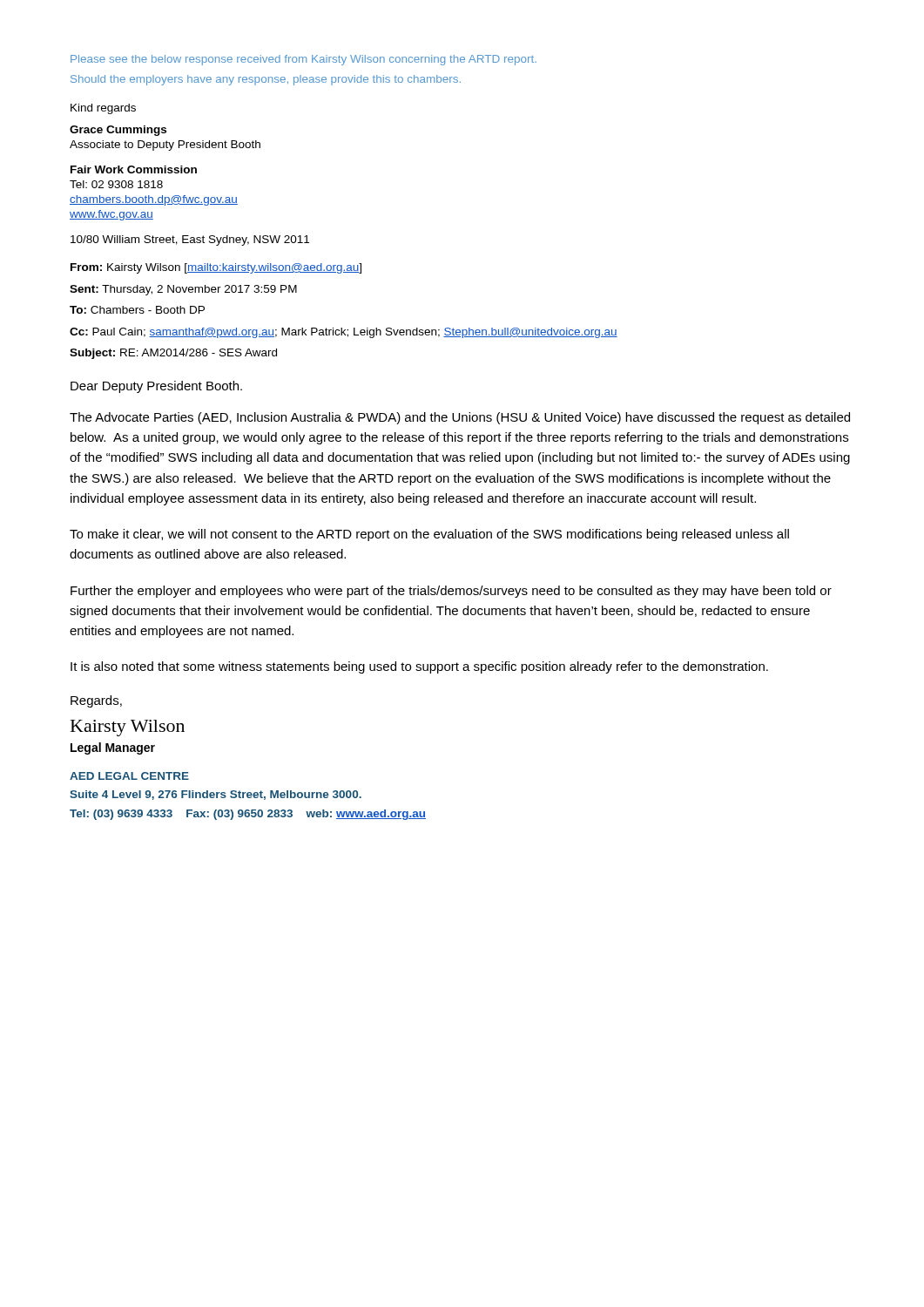Find the block starting "Please see the below response received"
The height and width of the screenshot is (1307, 924).
303,59
